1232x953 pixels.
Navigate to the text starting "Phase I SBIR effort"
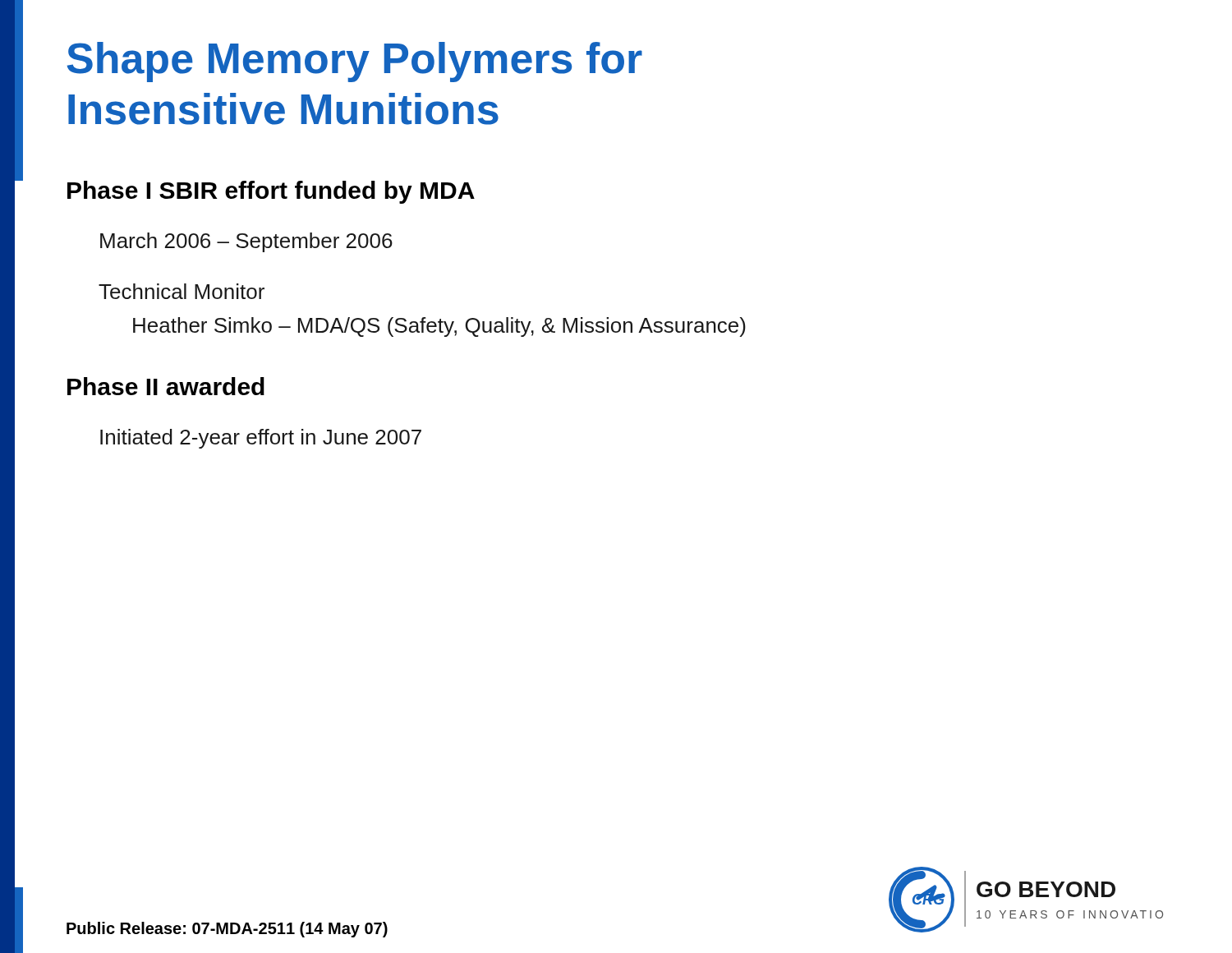pos(270,190)
